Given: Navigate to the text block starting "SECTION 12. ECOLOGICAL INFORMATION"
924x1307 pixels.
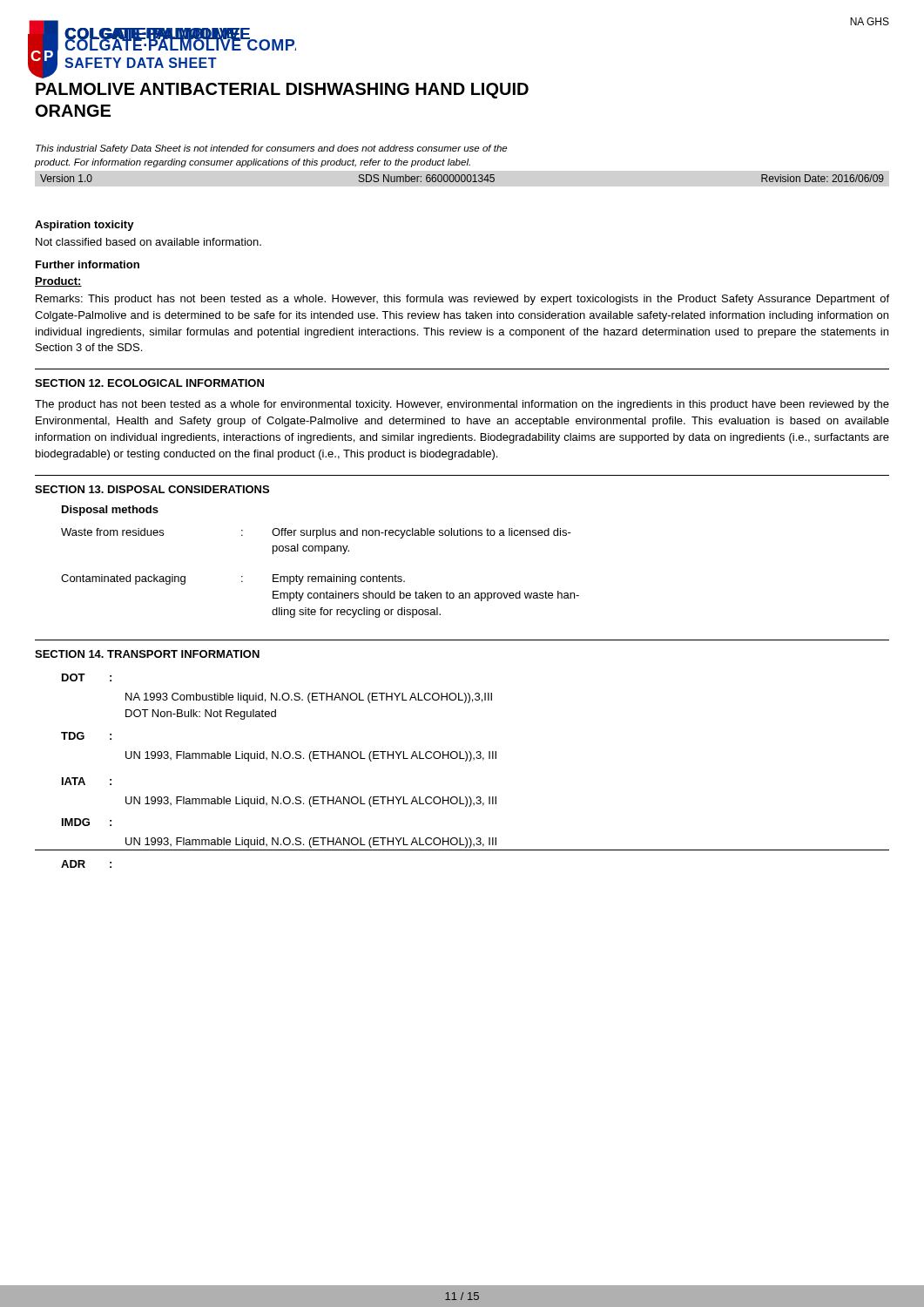Looking at the screenshot, I should click(x=150, y=383).
